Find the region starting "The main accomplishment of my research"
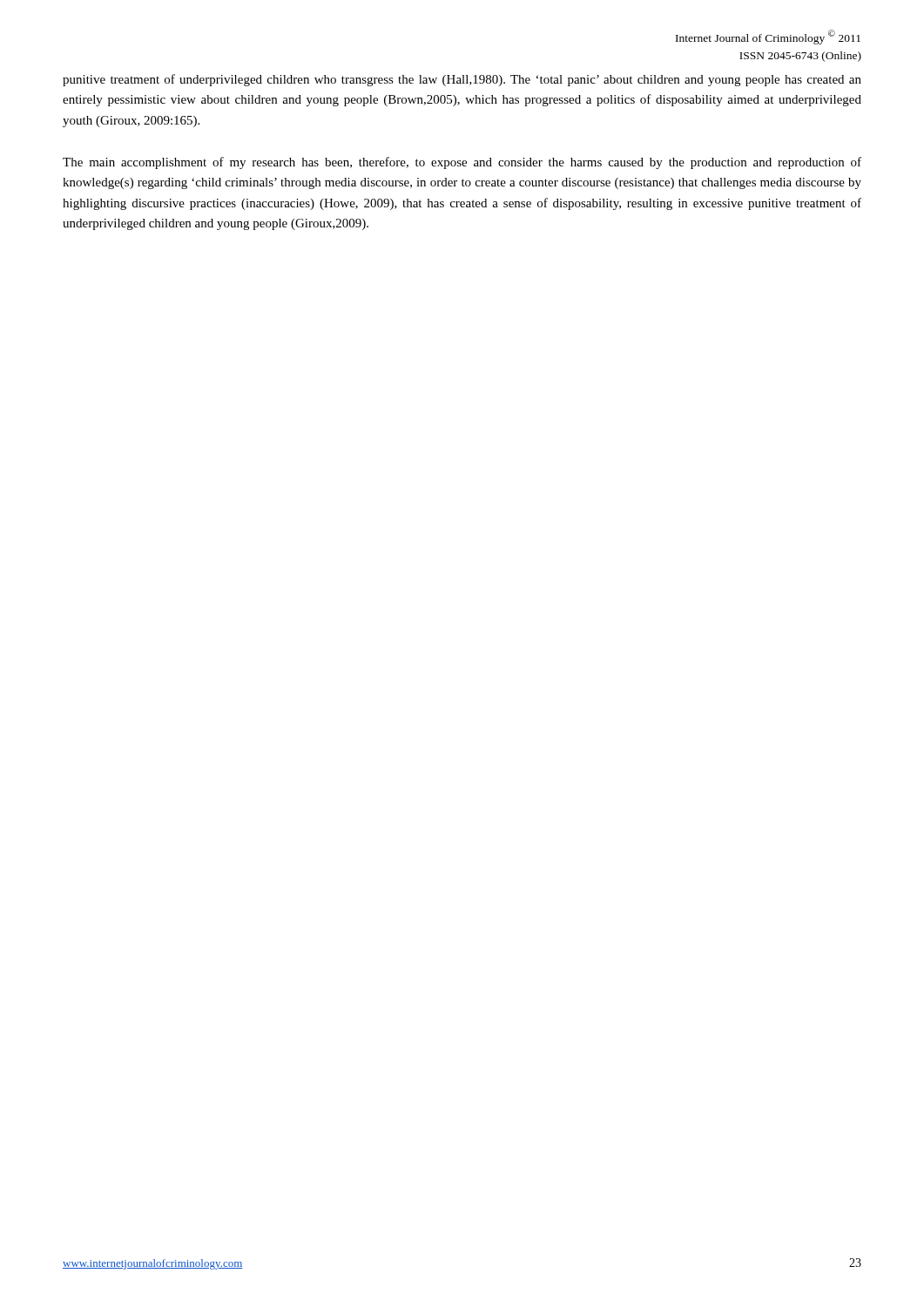The height and width of the screenshot is (1307, 924). 462,192
